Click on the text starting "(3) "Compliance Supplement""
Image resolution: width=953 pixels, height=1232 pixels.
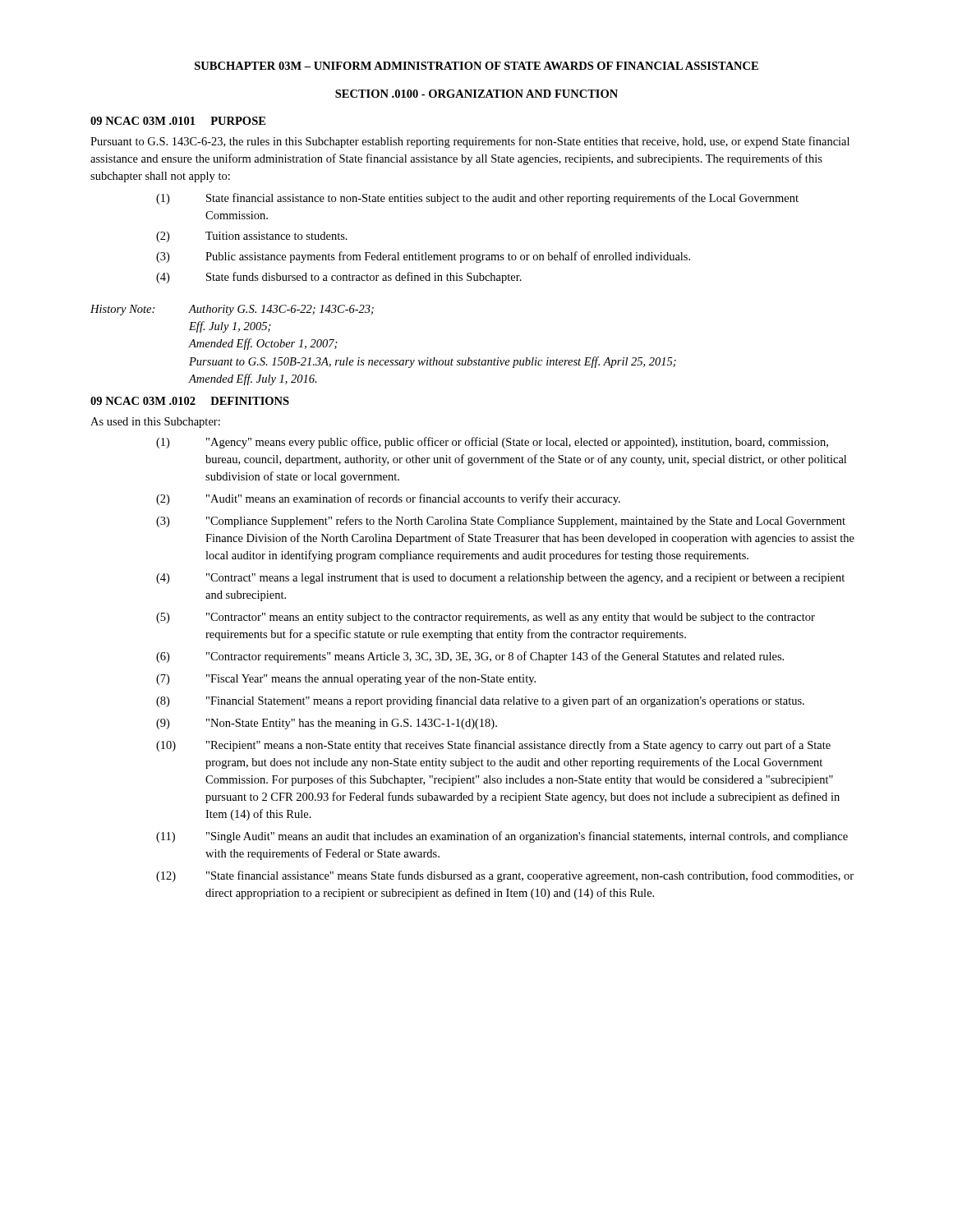coord(509,538)
